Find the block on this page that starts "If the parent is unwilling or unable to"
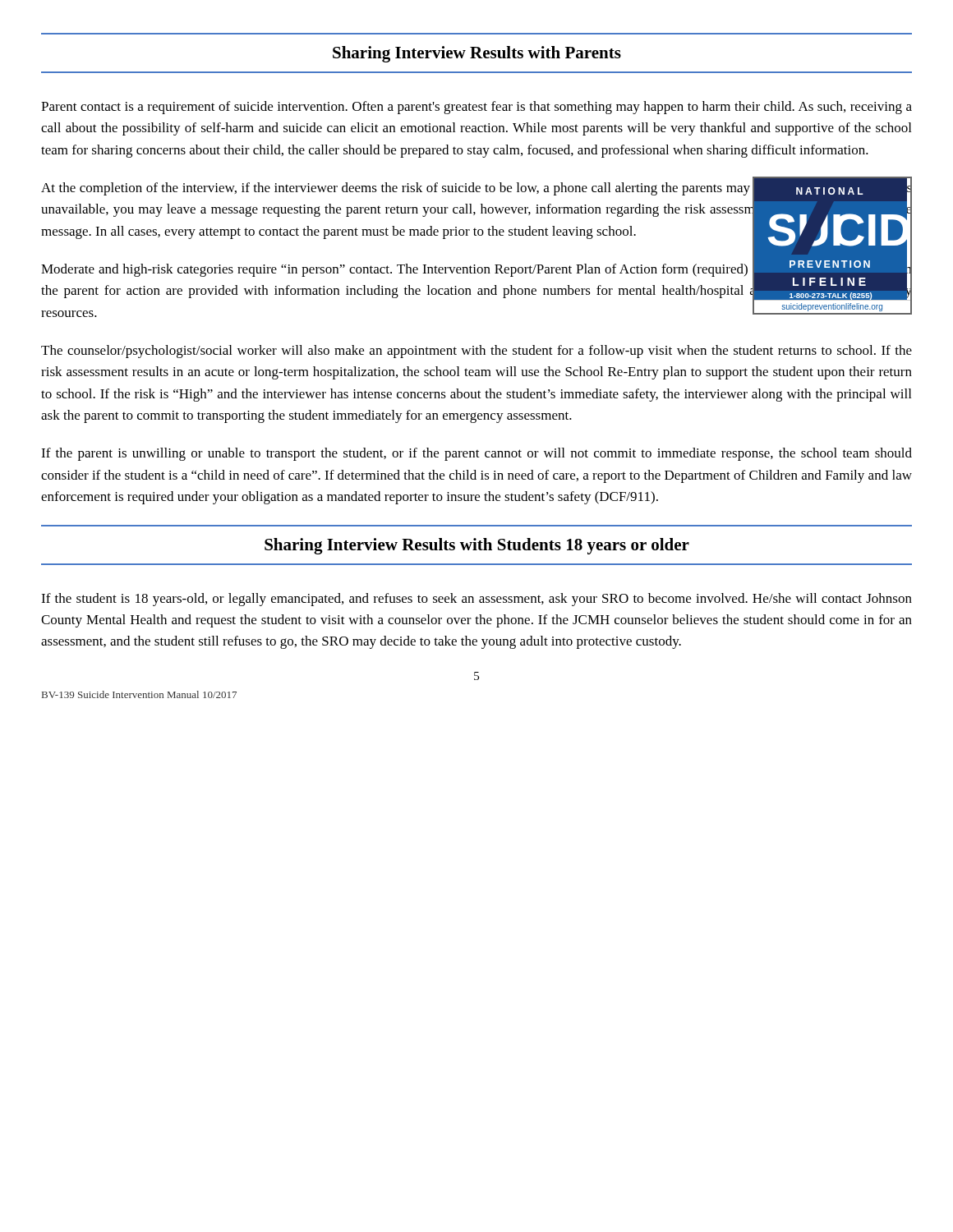 476,475
